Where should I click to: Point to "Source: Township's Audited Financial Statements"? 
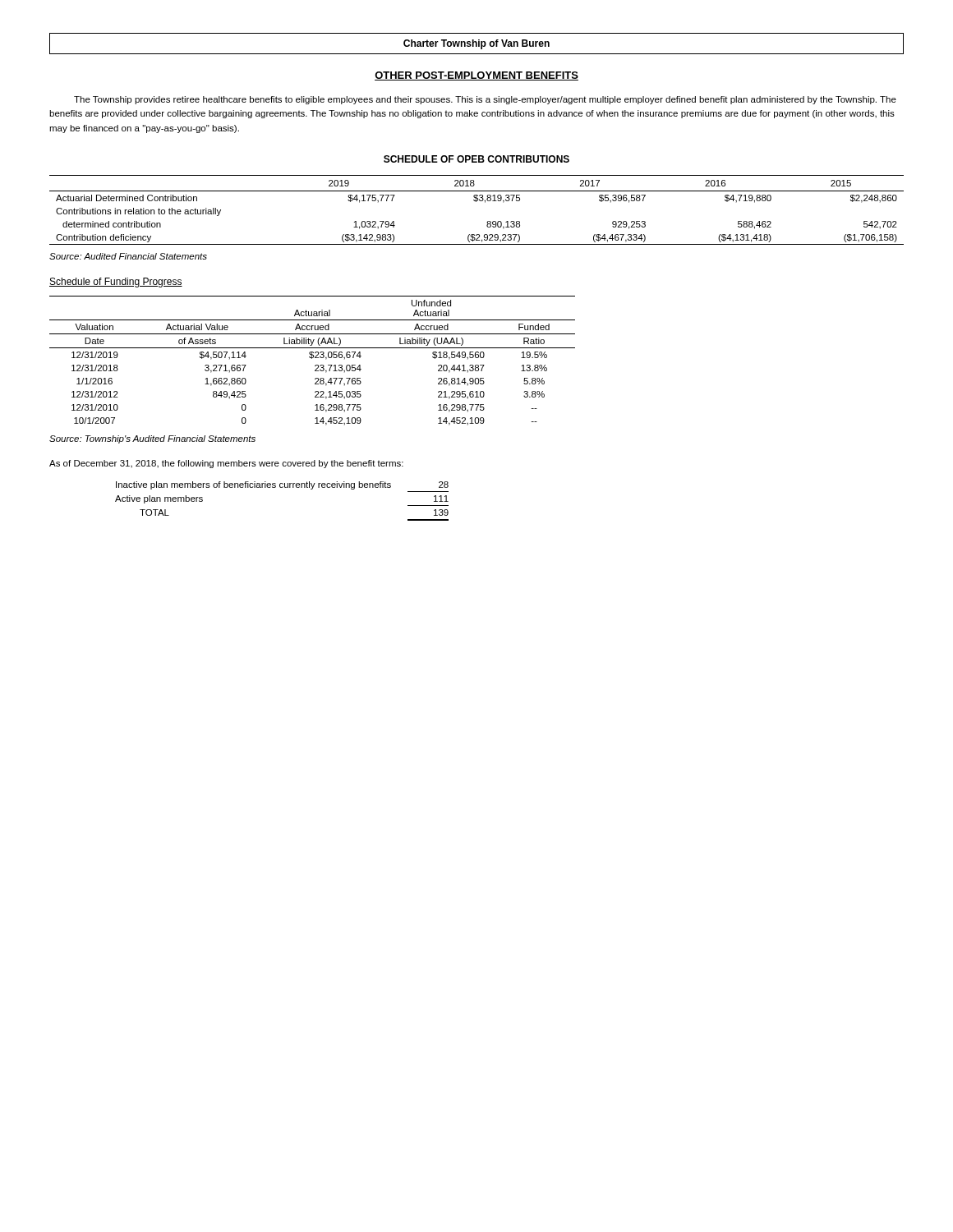153,438
